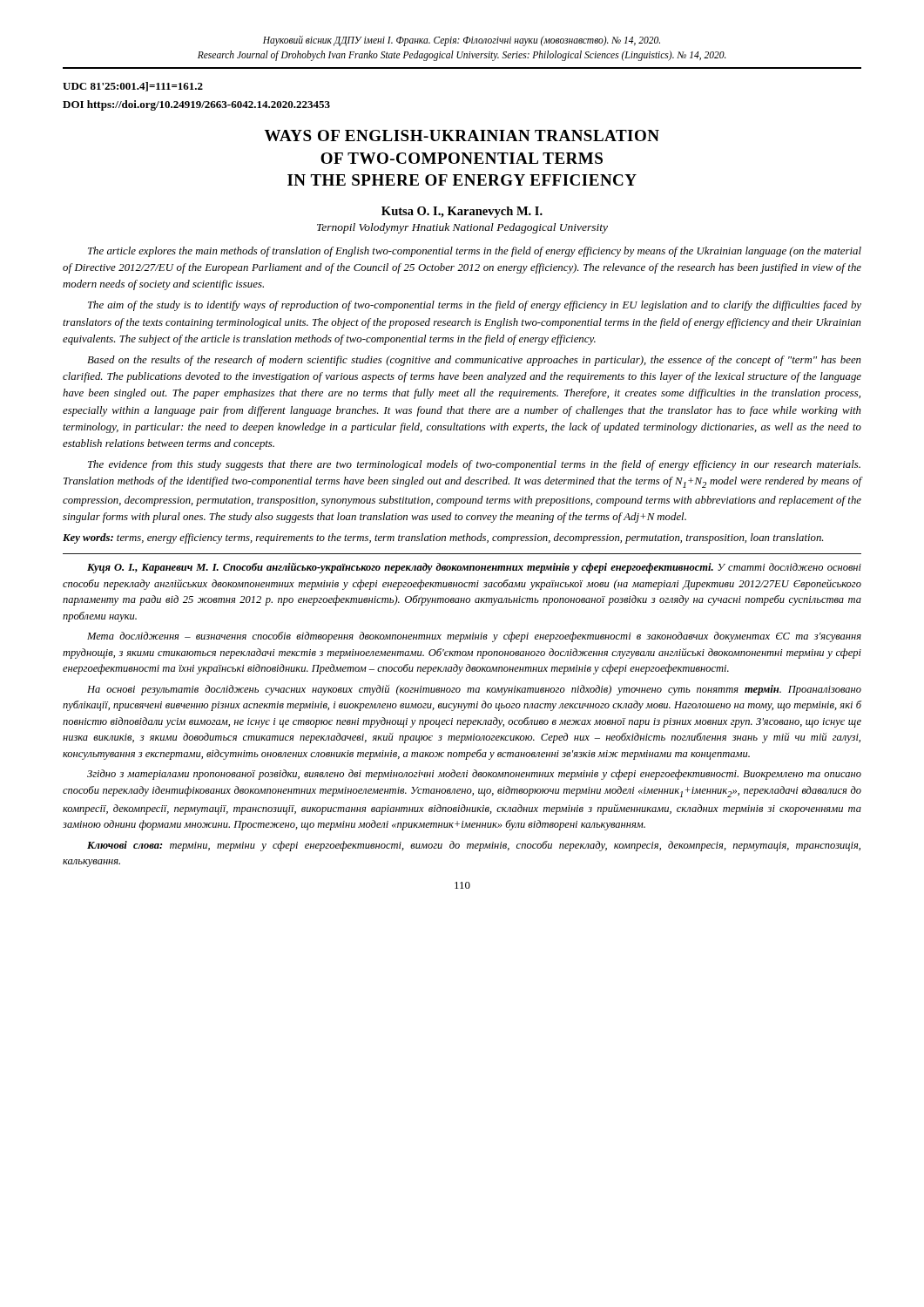Navigate to the passage starting "Key words: terms, energy efficiency terms, requirements to"

coord(444,538)
